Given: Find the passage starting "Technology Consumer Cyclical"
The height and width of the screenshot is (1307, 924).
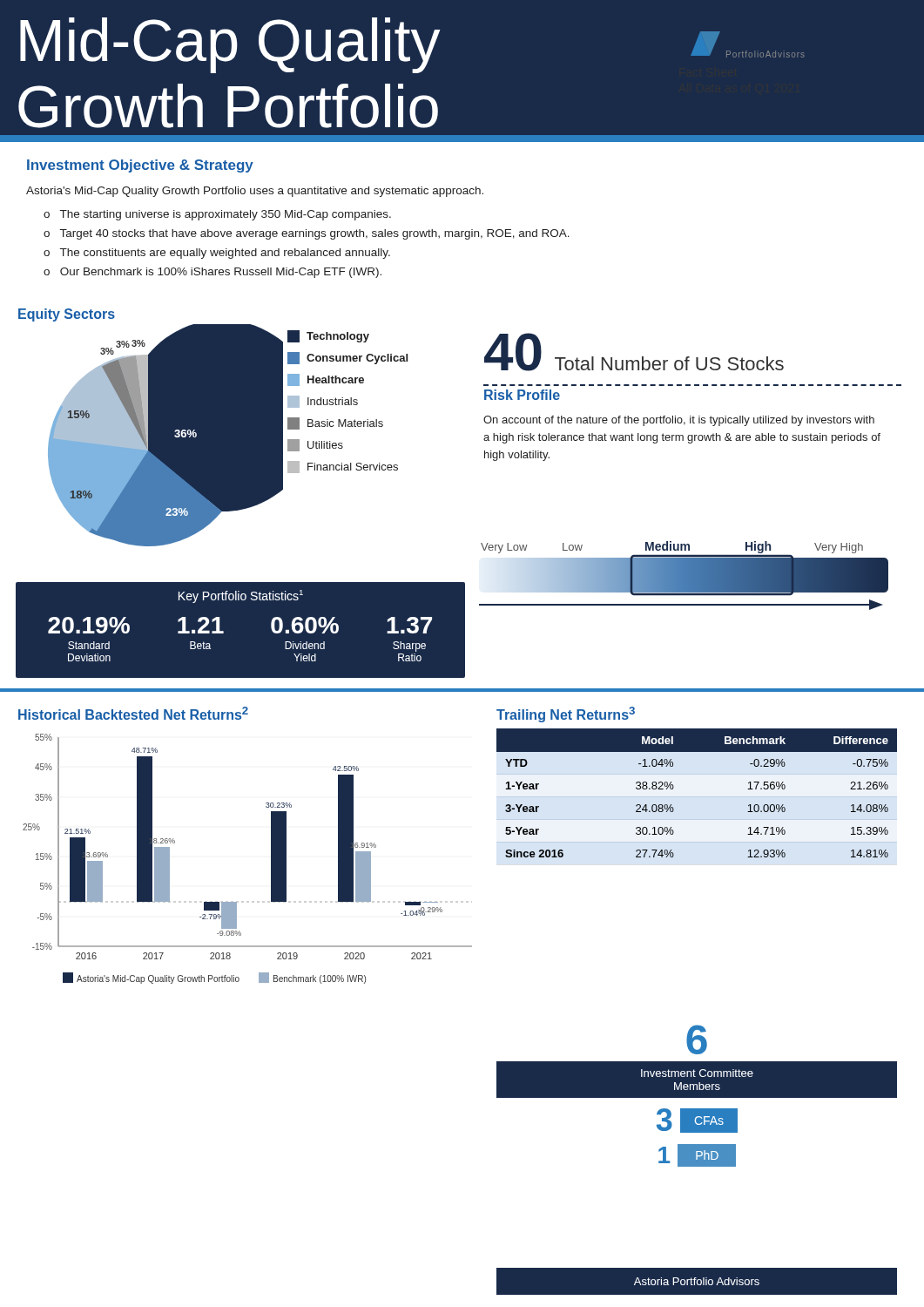Looking at the screenshot, I should (x=328, y=336).
